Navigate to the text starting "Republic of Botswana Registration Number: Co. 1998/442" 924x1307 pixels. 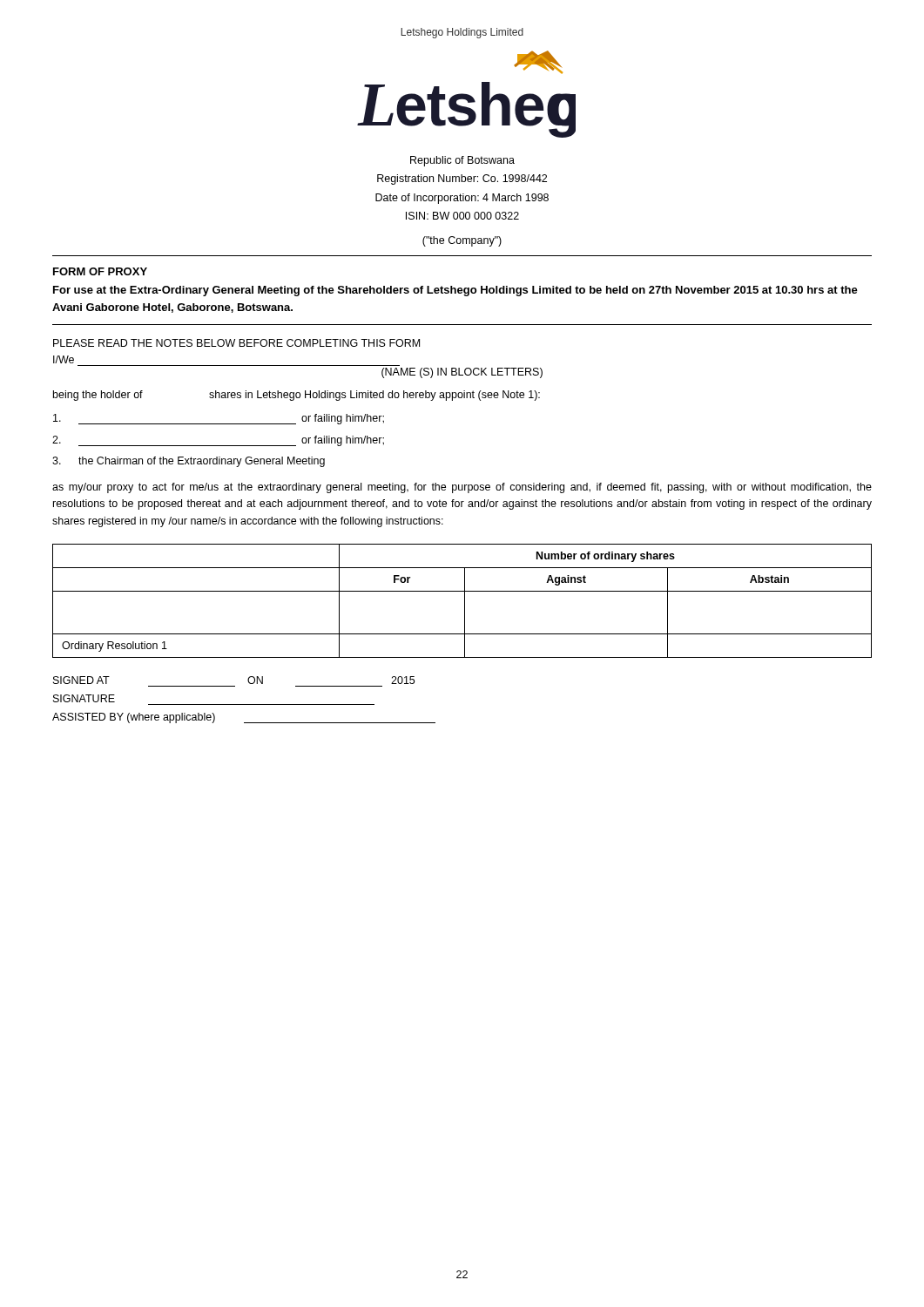(462, 188)
